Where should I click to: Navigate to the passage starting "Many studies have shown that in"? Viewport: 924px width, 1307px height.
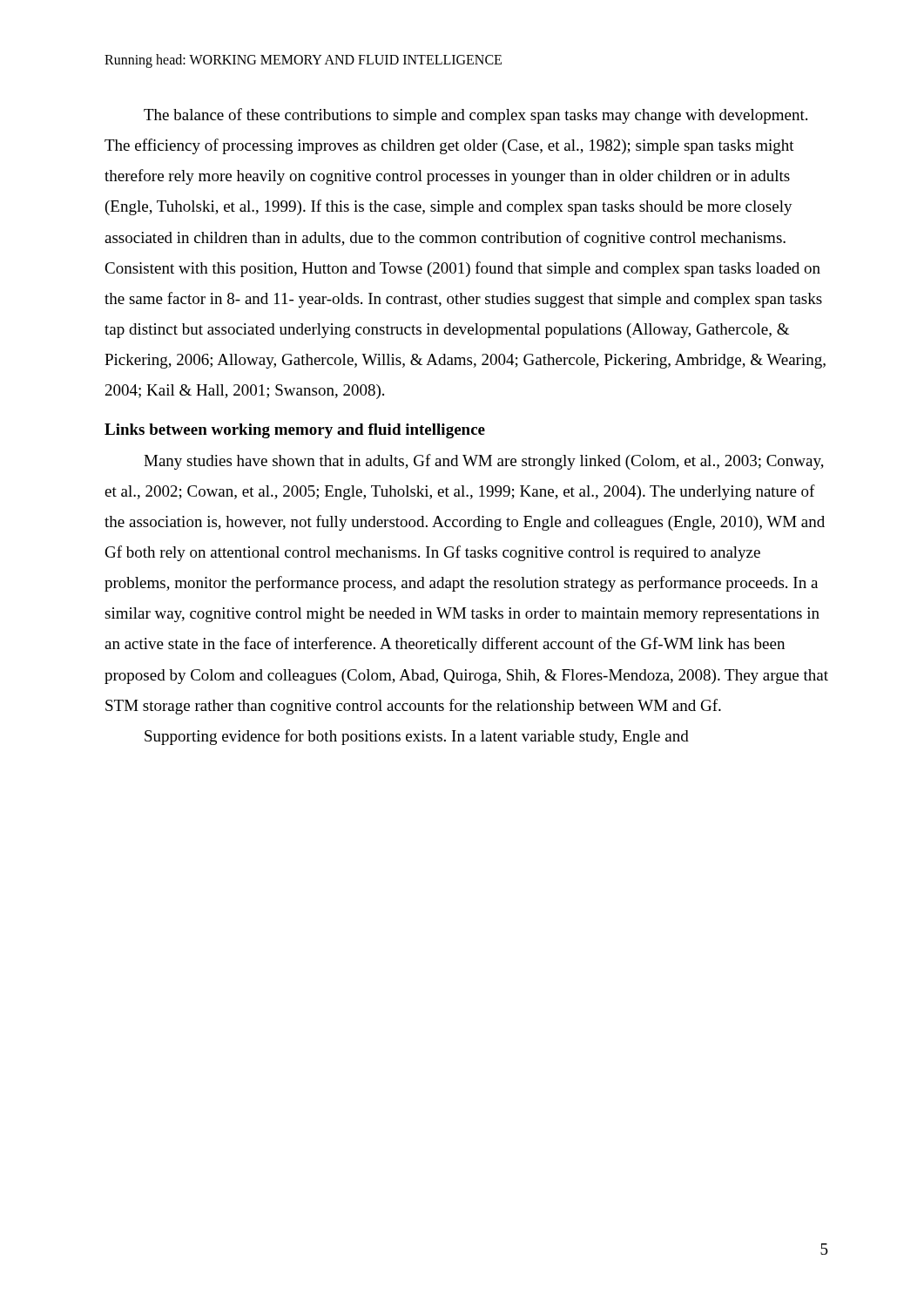coord(466,583)
